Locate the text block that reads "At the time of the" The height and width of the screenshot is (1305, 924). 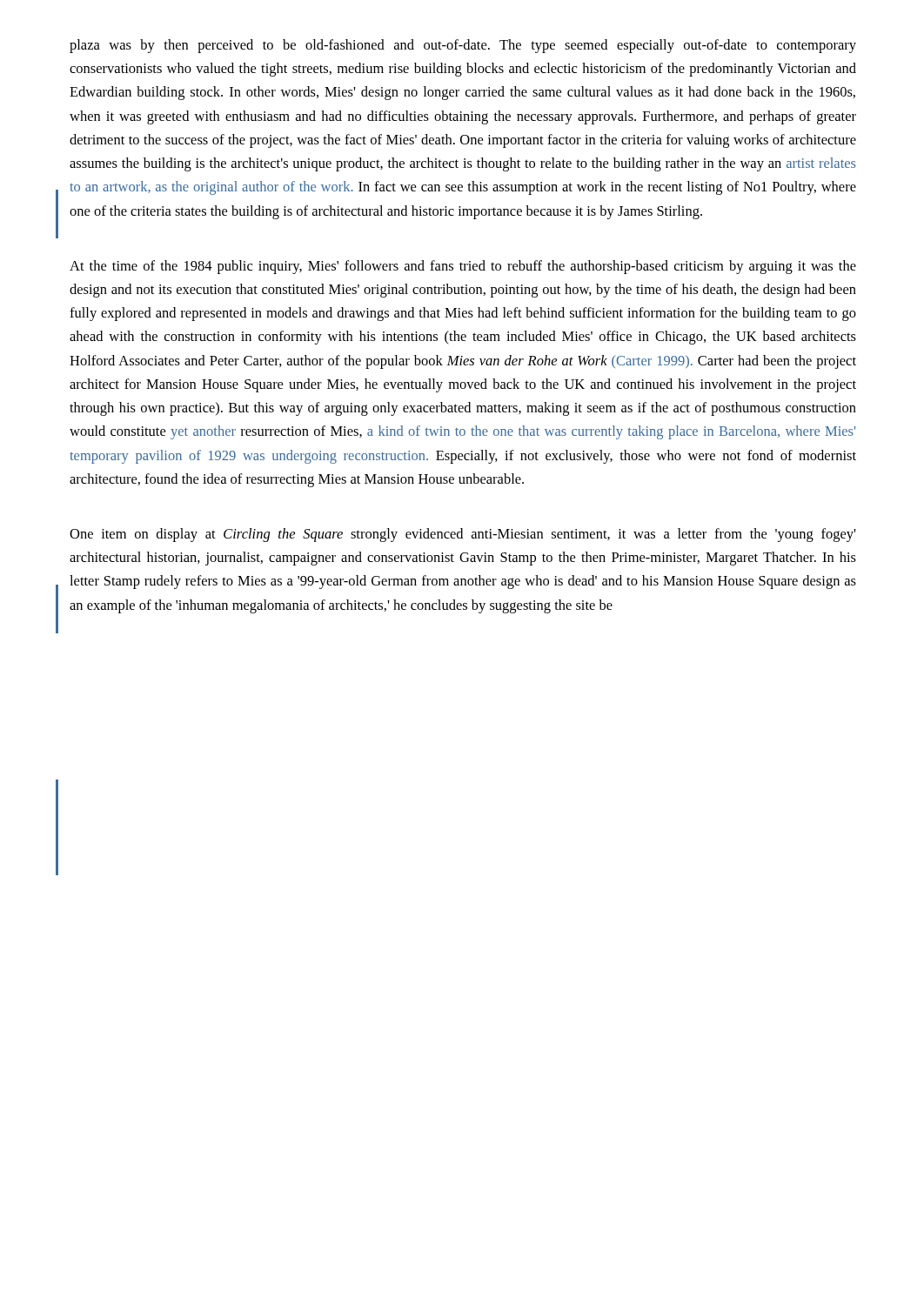click(x=463, y=372)
